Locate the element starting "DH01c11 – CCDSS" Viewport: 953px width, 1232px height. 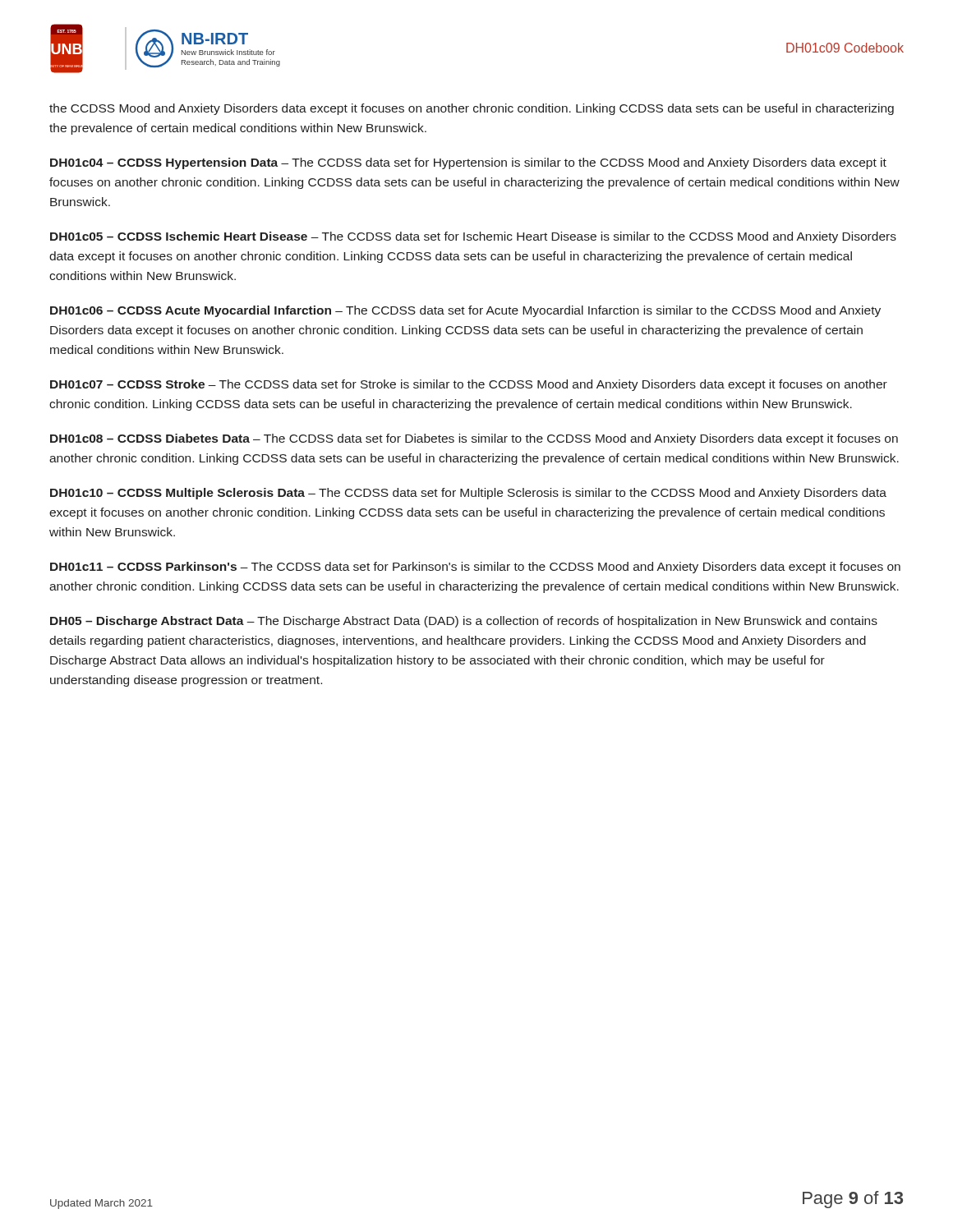[x=475, y=576]
